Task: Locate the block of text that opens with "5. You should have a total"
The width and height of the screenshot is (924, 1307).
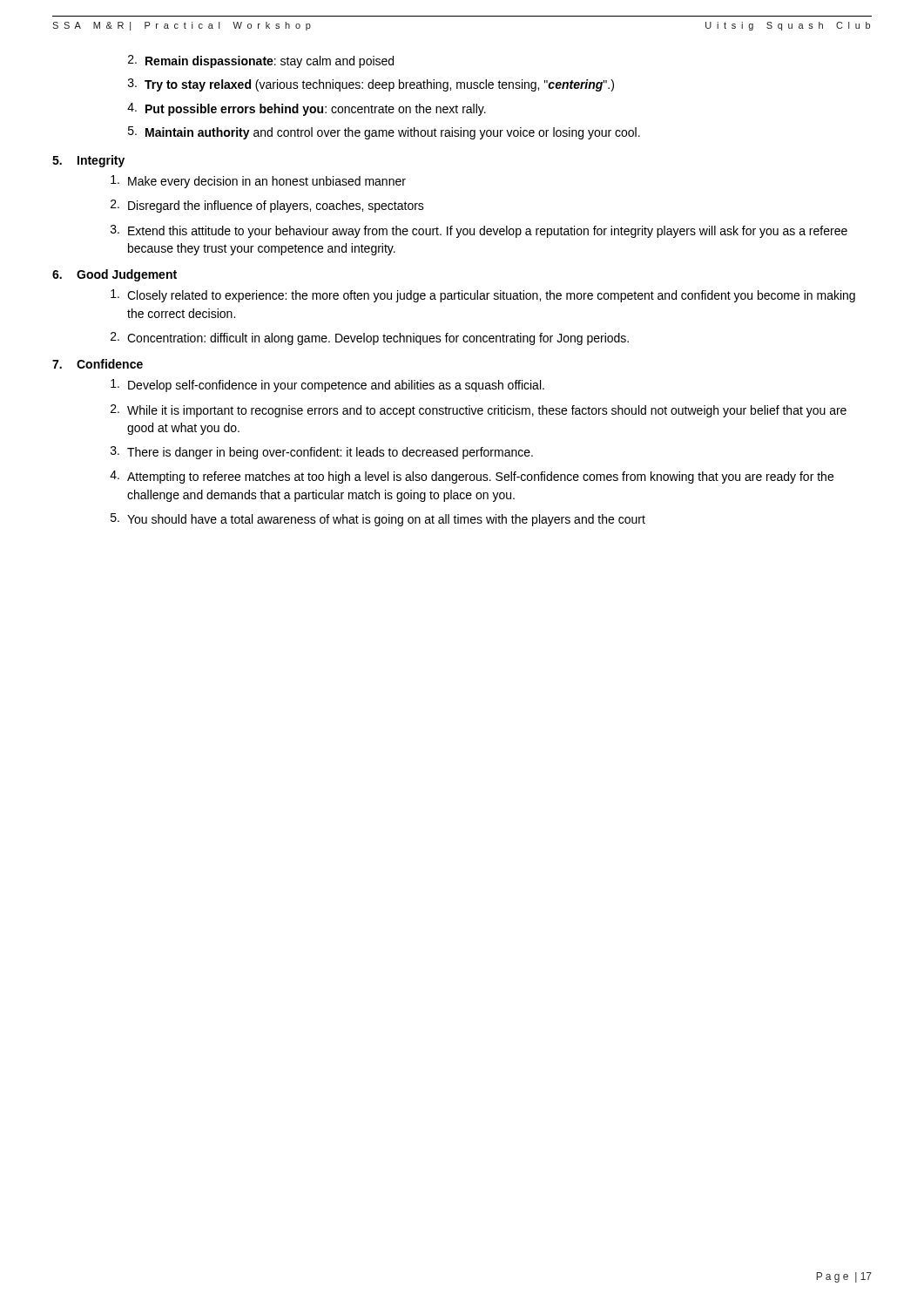Action: pyautogui.click(x=488, y=519)
